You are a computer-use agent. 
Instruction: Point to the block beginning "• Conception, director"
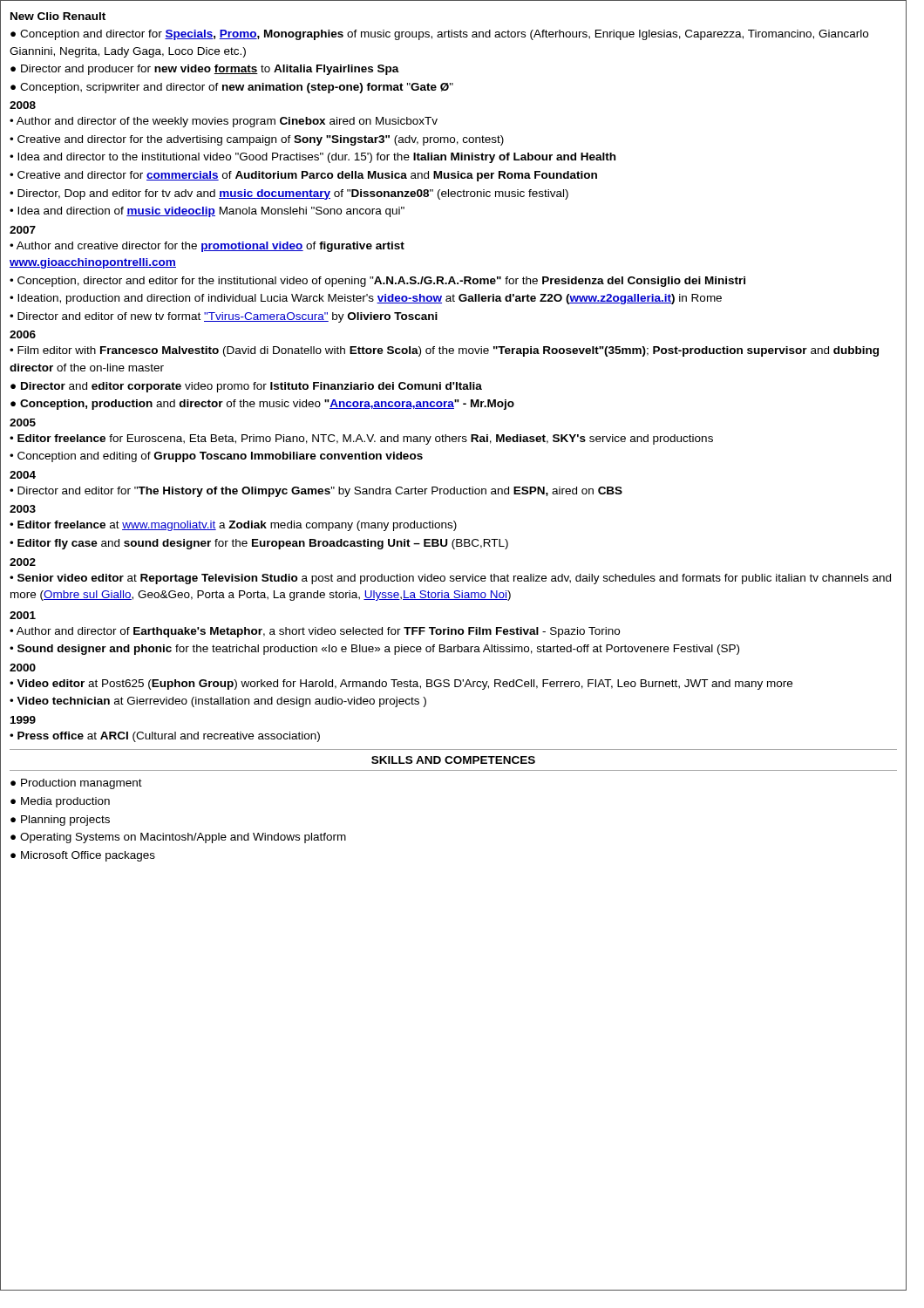pyautogui.click(x=378, y=280)
